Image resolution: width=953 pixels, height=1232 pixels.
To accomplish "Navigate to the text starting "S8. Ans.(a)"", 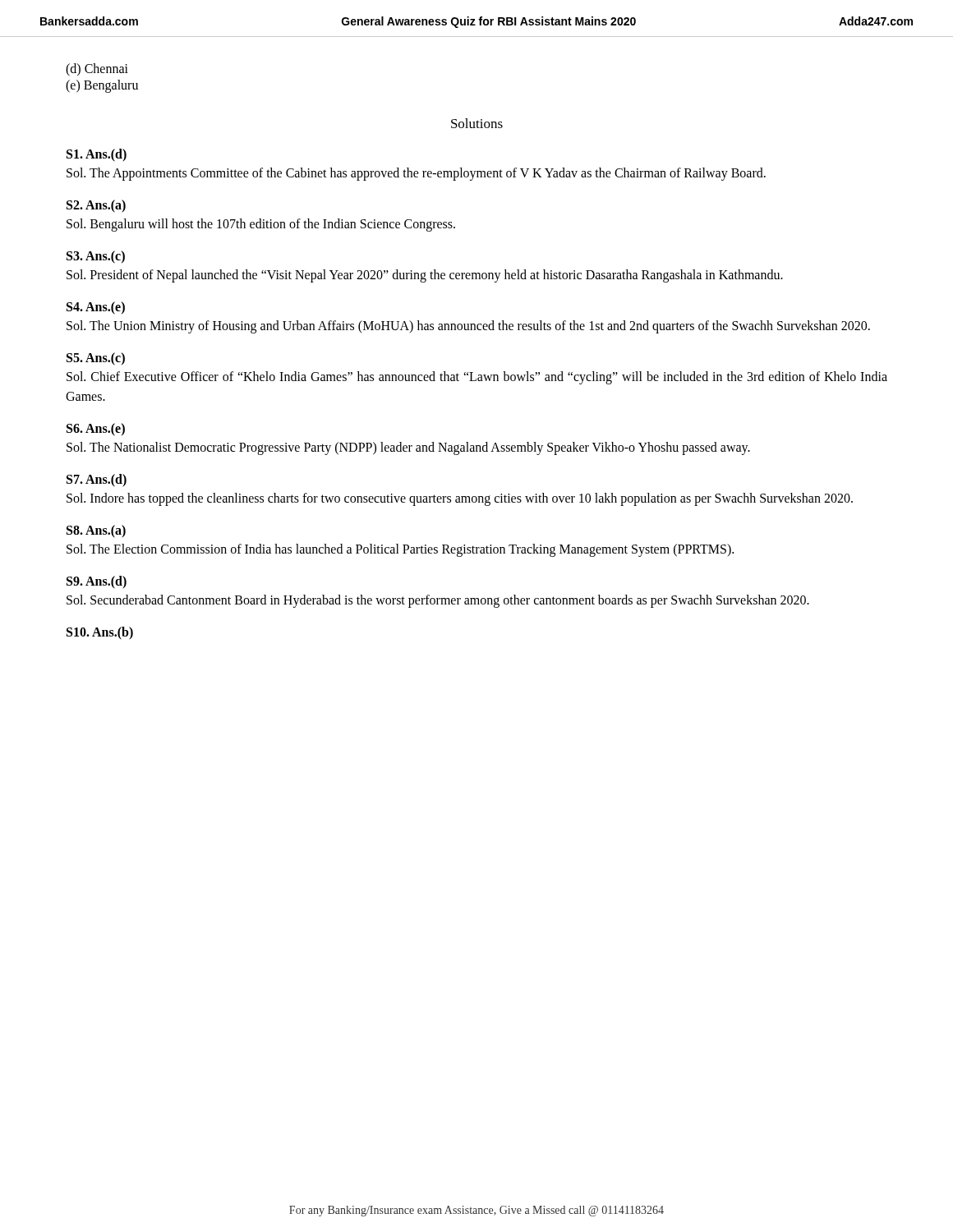I will coord(96,530).
